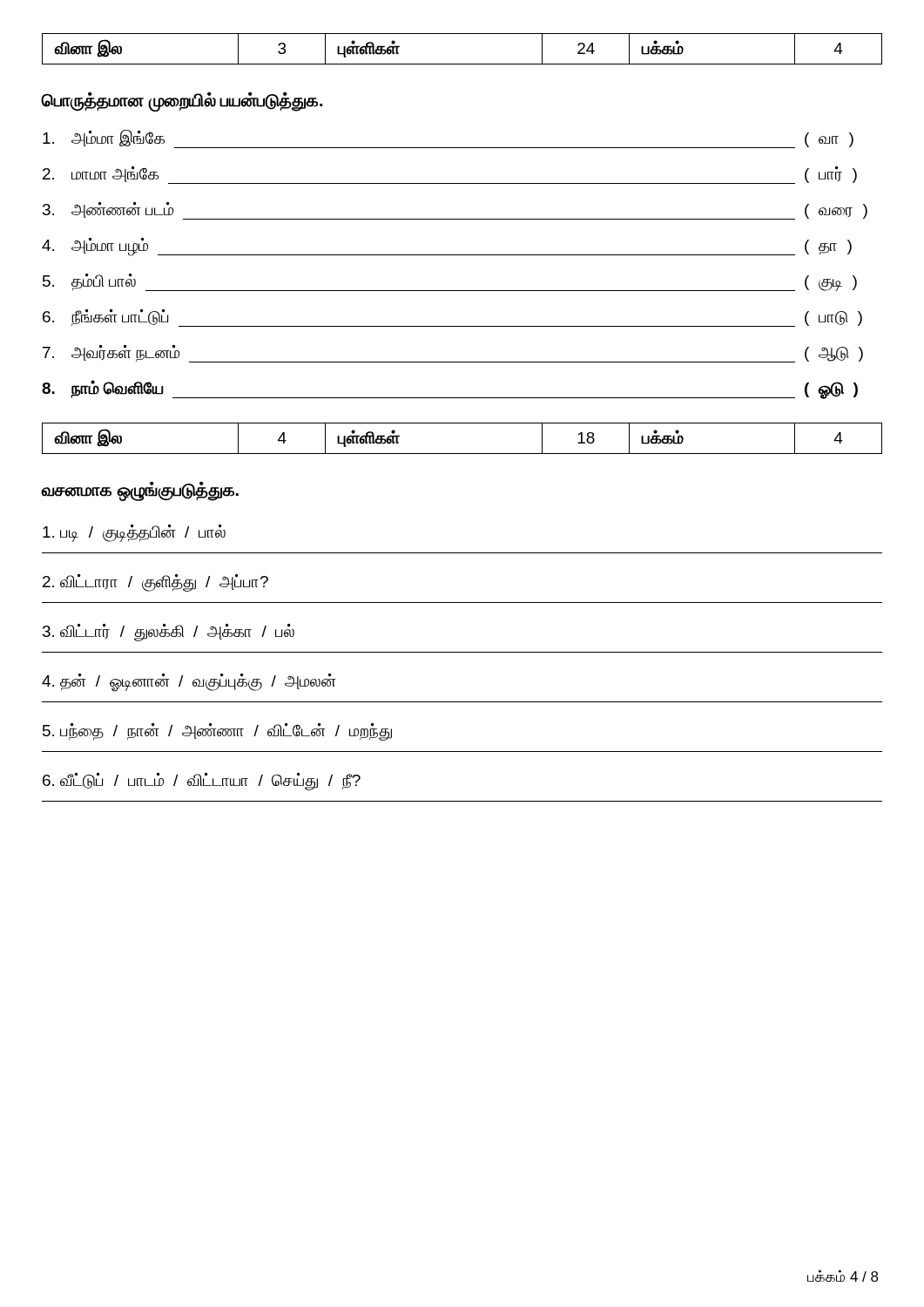Find the block on this page that starts "5. பந்தை / நான் / அண்ணா / விட்டேன்"
The height and width of the screenshot is (1307, 924).
click(x=217, y=732)
